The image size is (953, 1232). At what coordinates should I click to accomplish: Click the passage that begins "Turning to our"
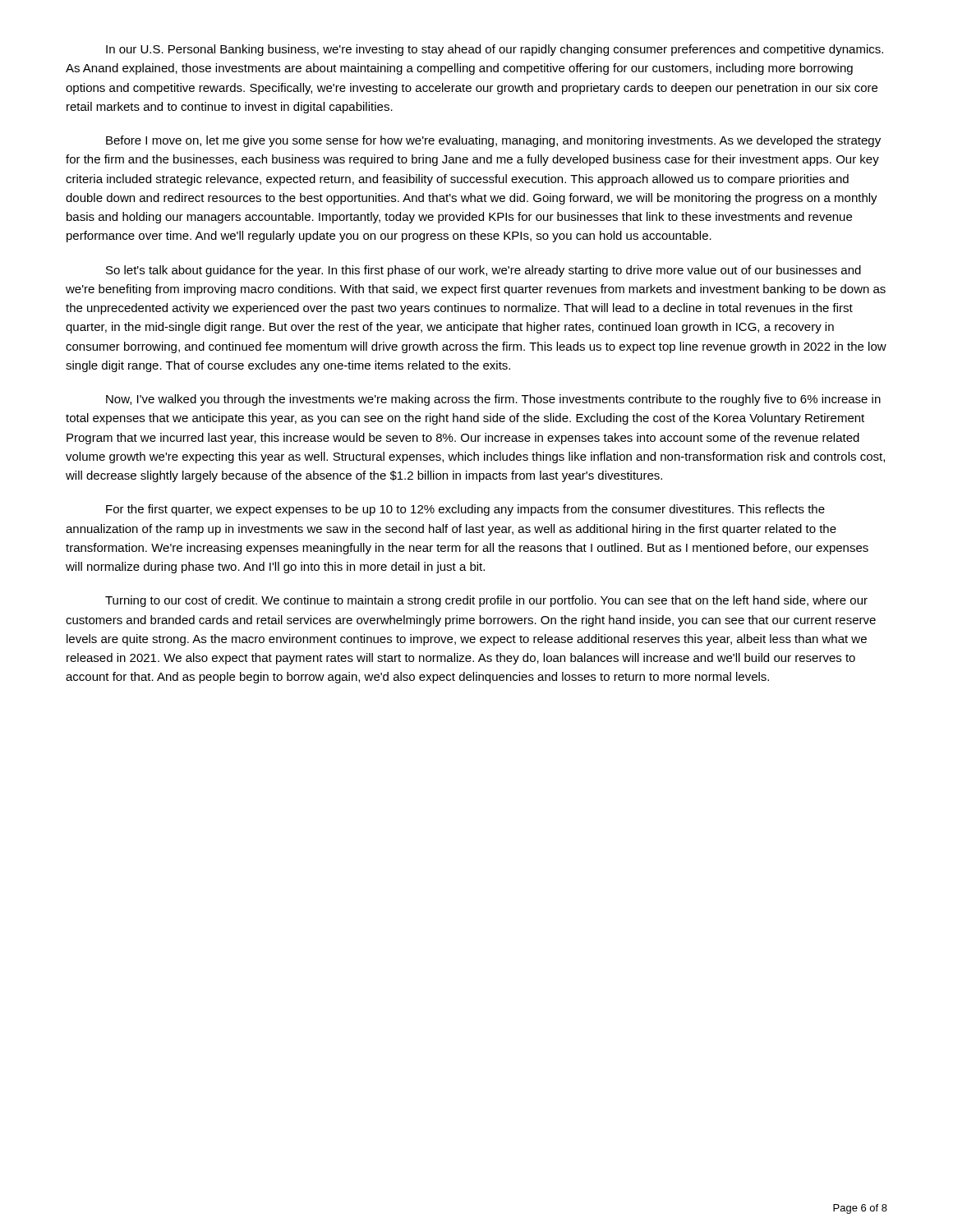tap(471, 638)
